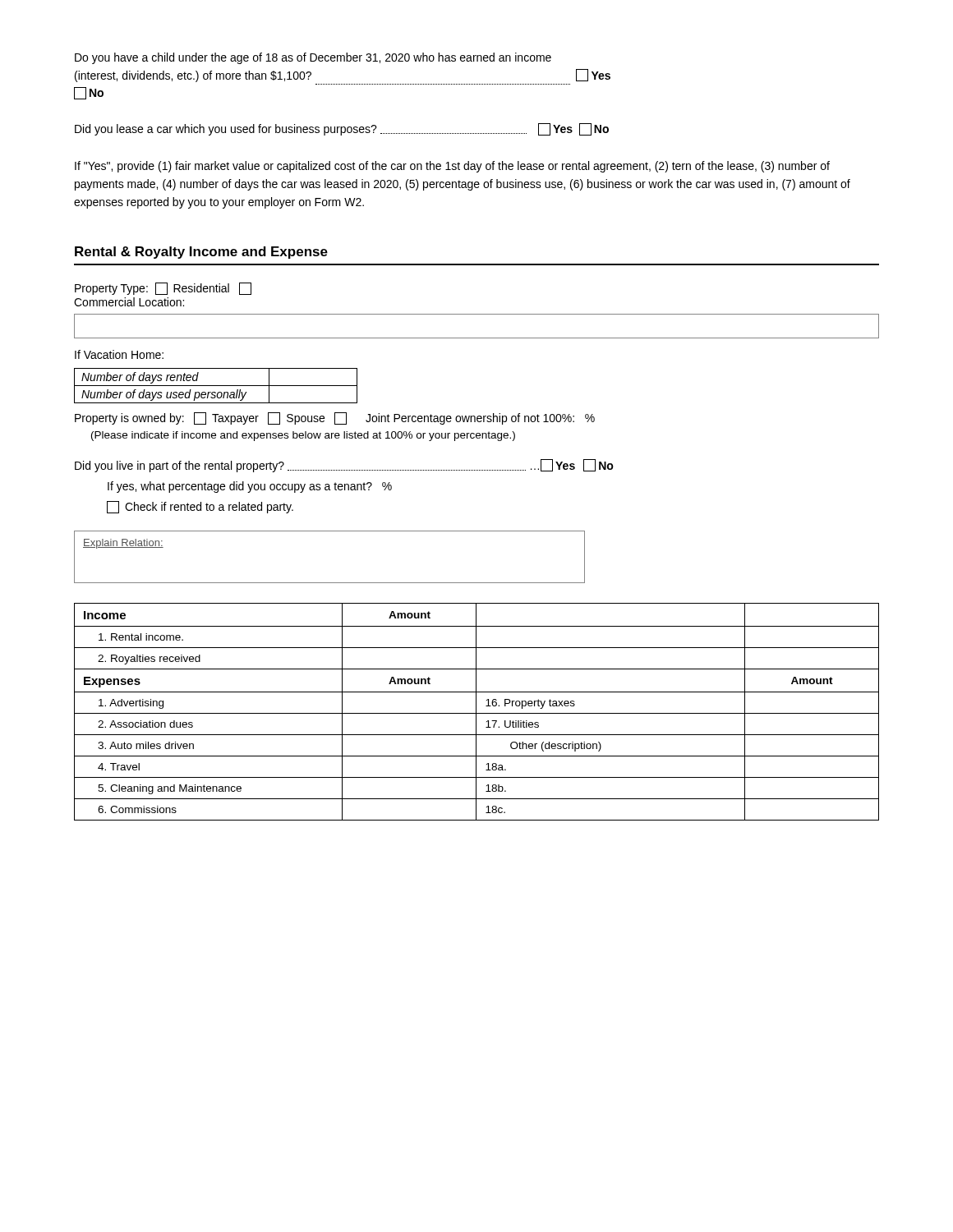Locate a table
Viewport: 953px width, 1232px height.
[x=476, y=712]
